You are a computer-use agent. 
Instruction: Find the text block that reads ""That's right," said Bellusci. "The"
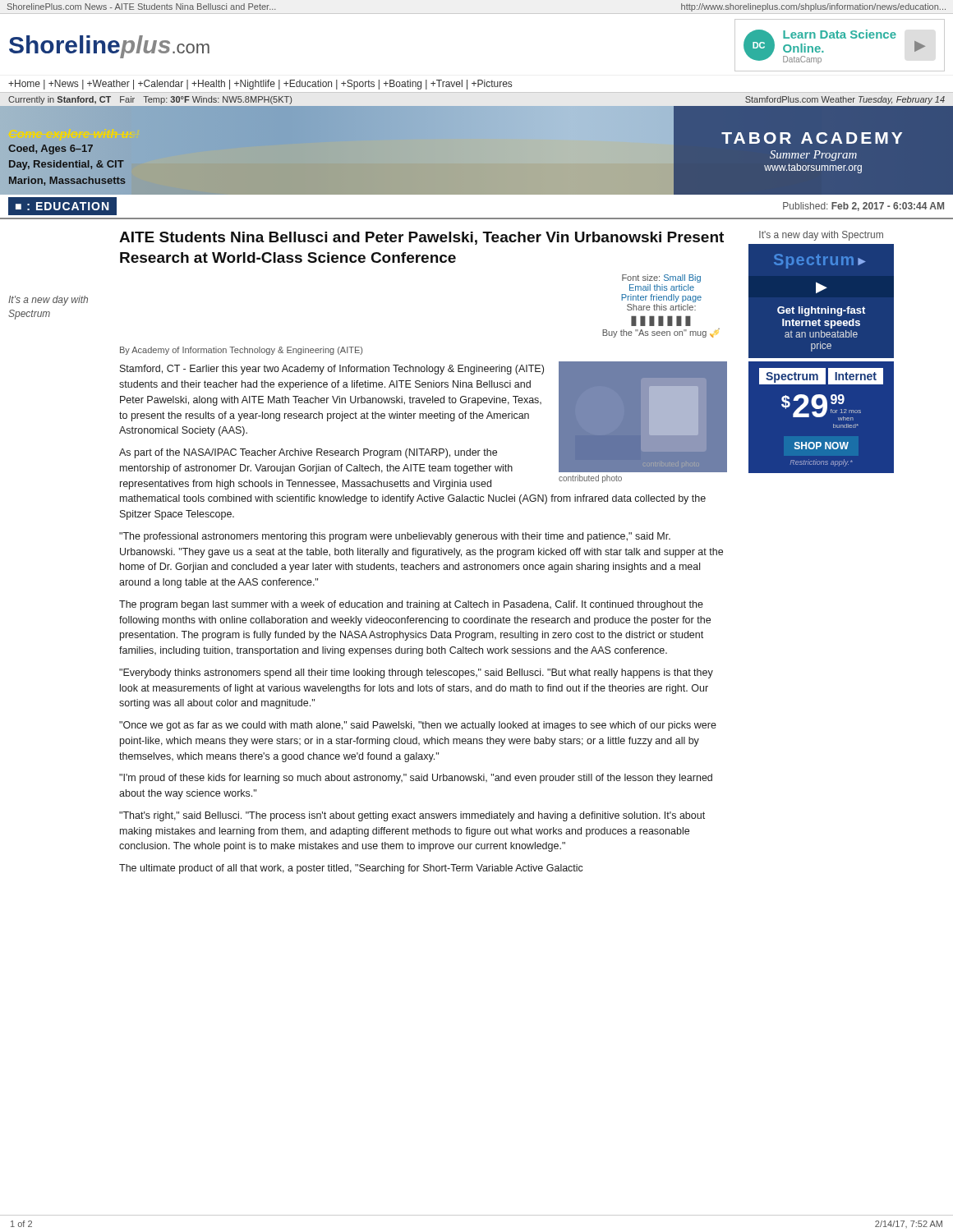[x=412, y=831]
